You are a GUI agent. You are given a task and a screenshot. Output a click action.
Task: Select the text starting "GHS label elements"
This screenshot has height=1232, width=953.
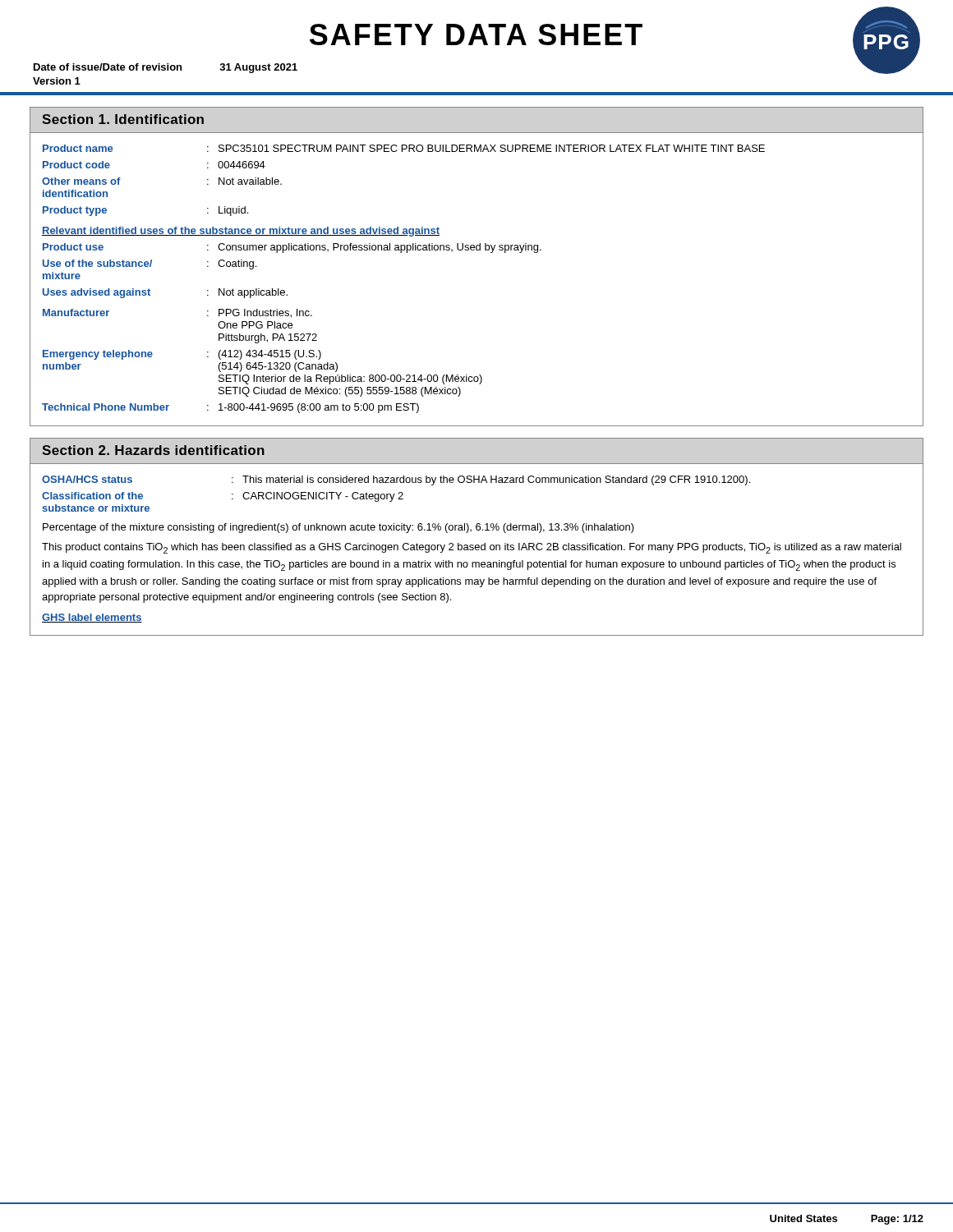click(x=92, y=617)
